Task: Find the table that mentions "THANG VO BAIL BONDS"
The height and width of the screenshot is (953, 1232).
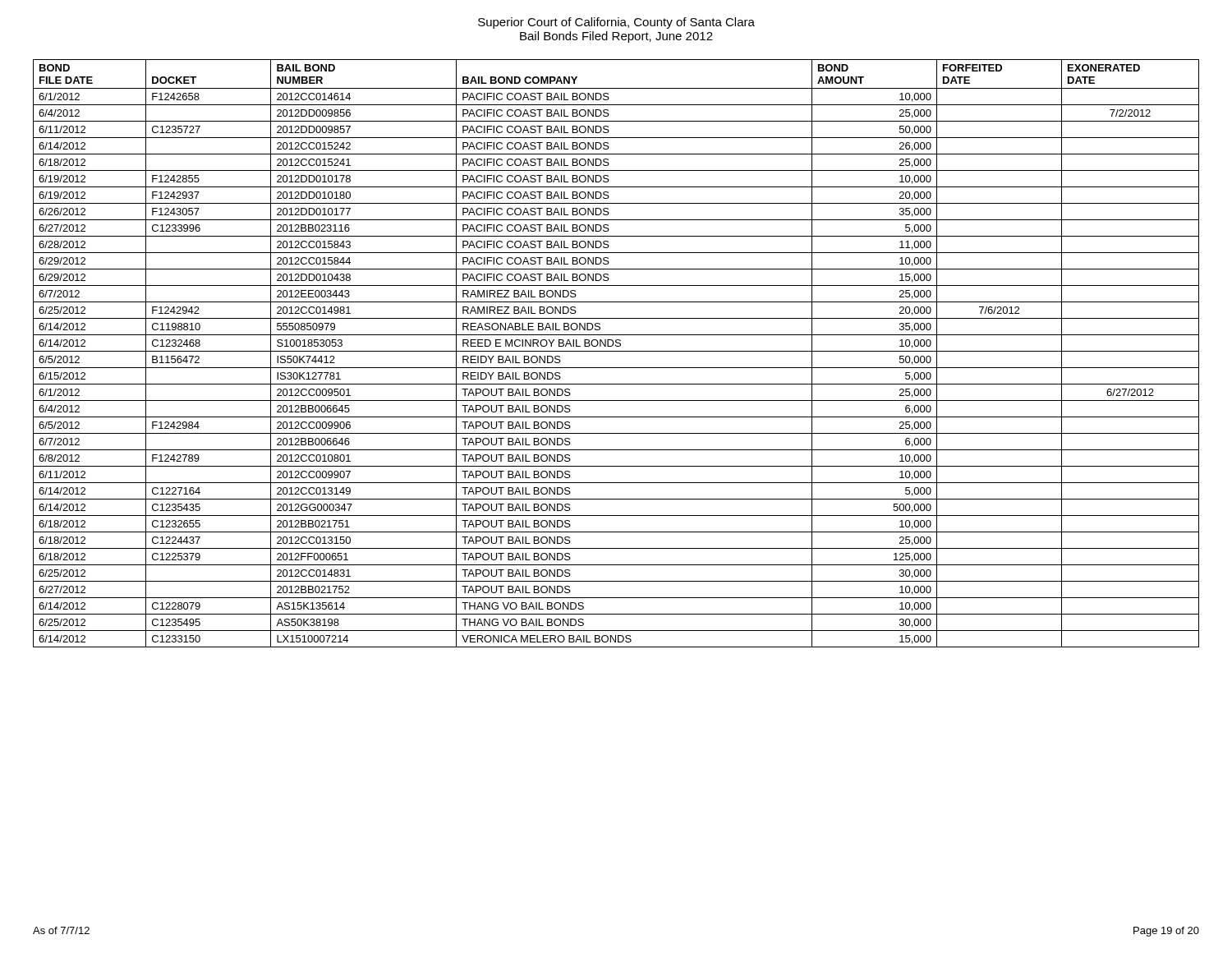Action: 616,353
